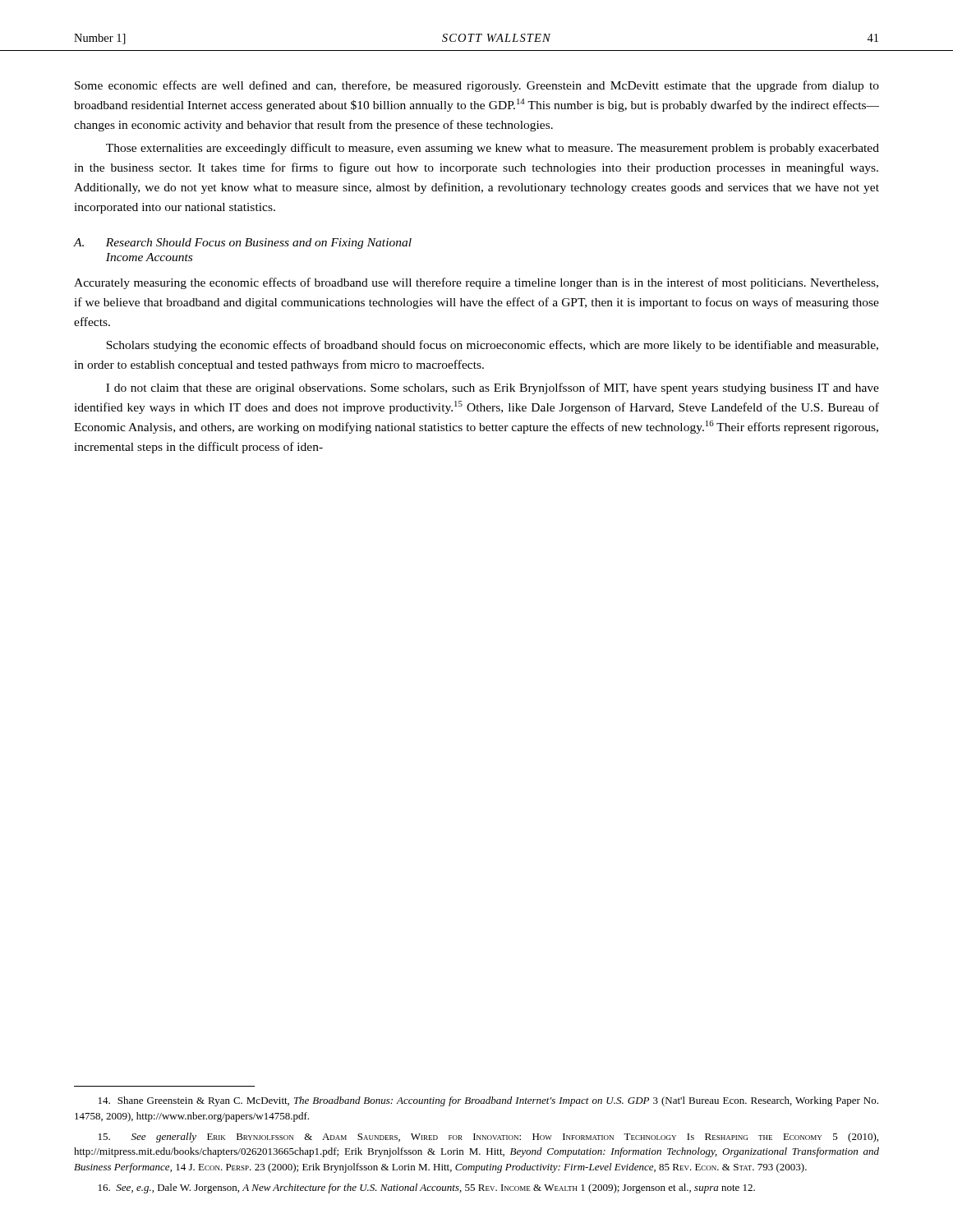Where is the section header that starts "A. Research Should Focus"?
This screenshot has width=953, height=1232.
[x=243, y=250]
